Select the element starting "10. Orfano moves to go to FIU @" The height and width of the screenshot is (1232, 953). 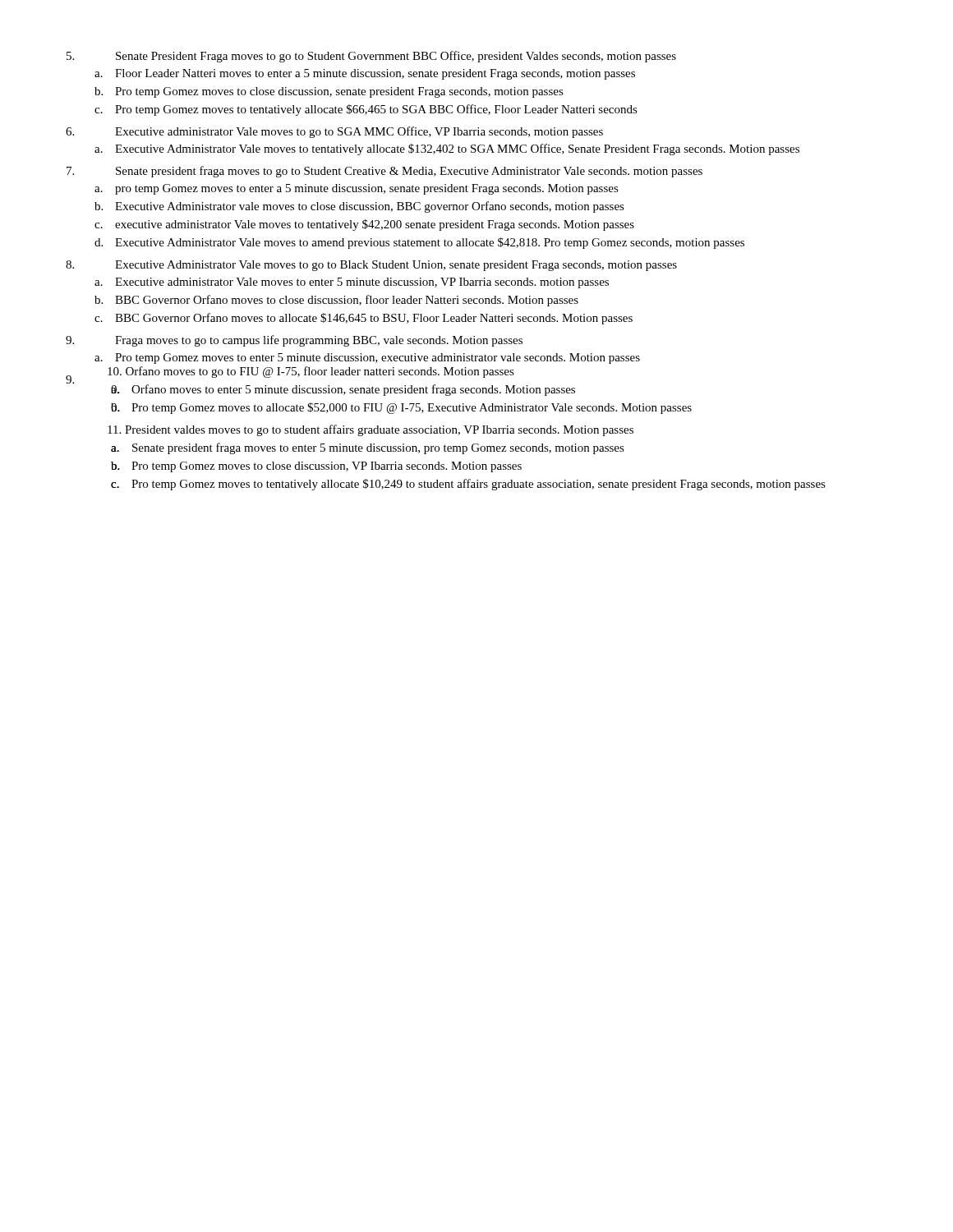[x=497, y=390]
